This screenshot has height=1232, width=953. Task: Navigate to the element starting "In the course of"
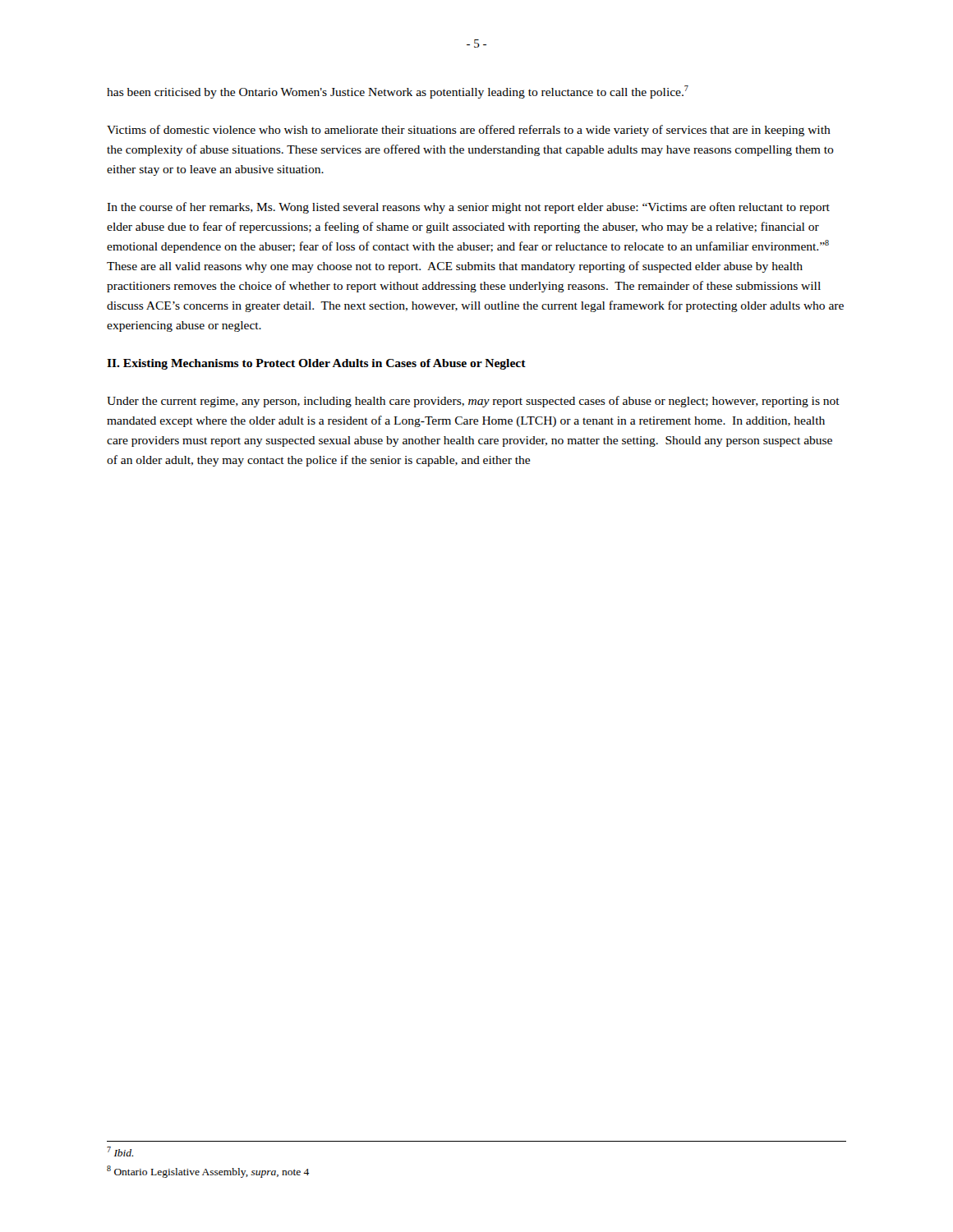click(x=475, y=266)
